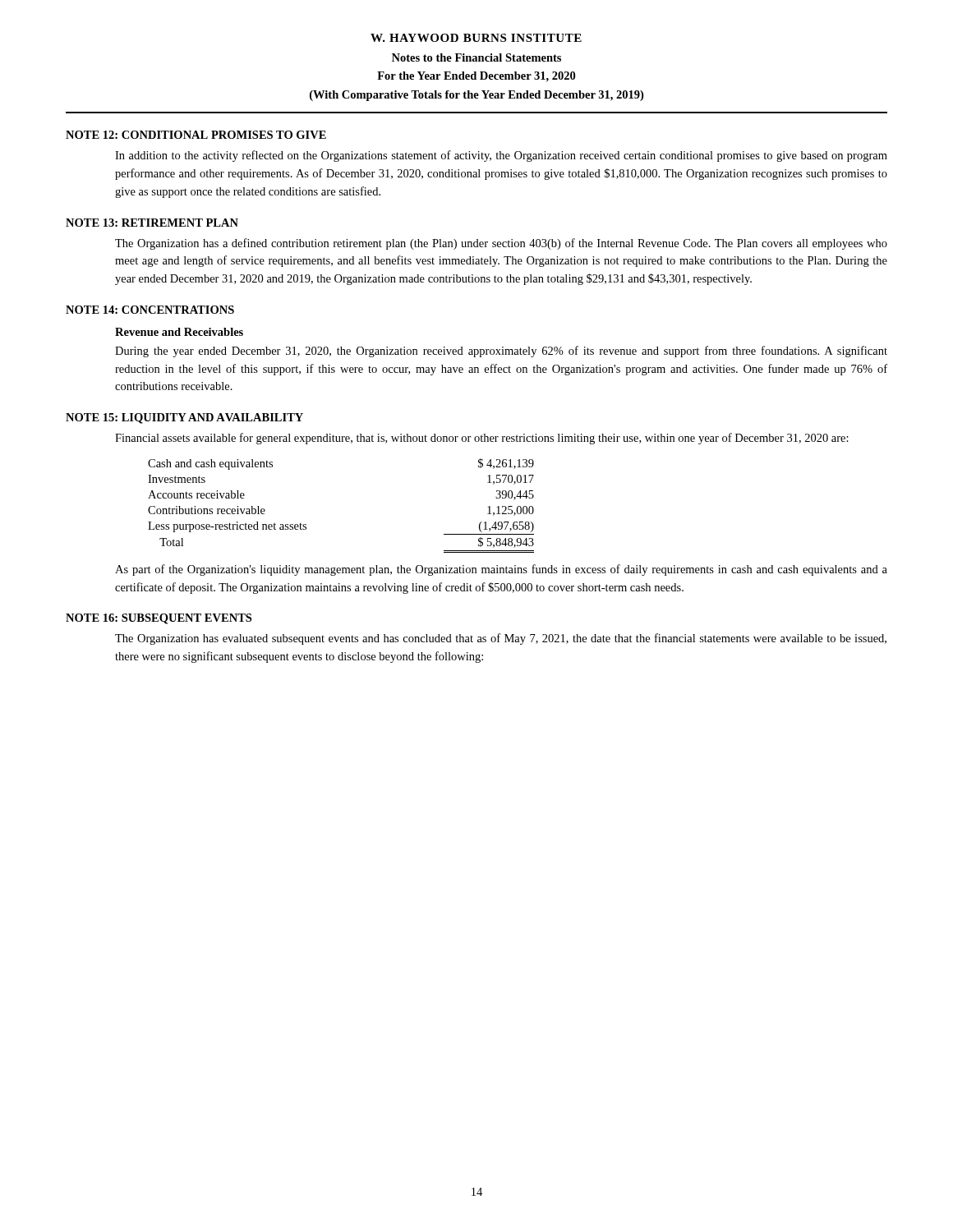
Task: Select the text starting "In addition to the activity"
Action: 501,173
